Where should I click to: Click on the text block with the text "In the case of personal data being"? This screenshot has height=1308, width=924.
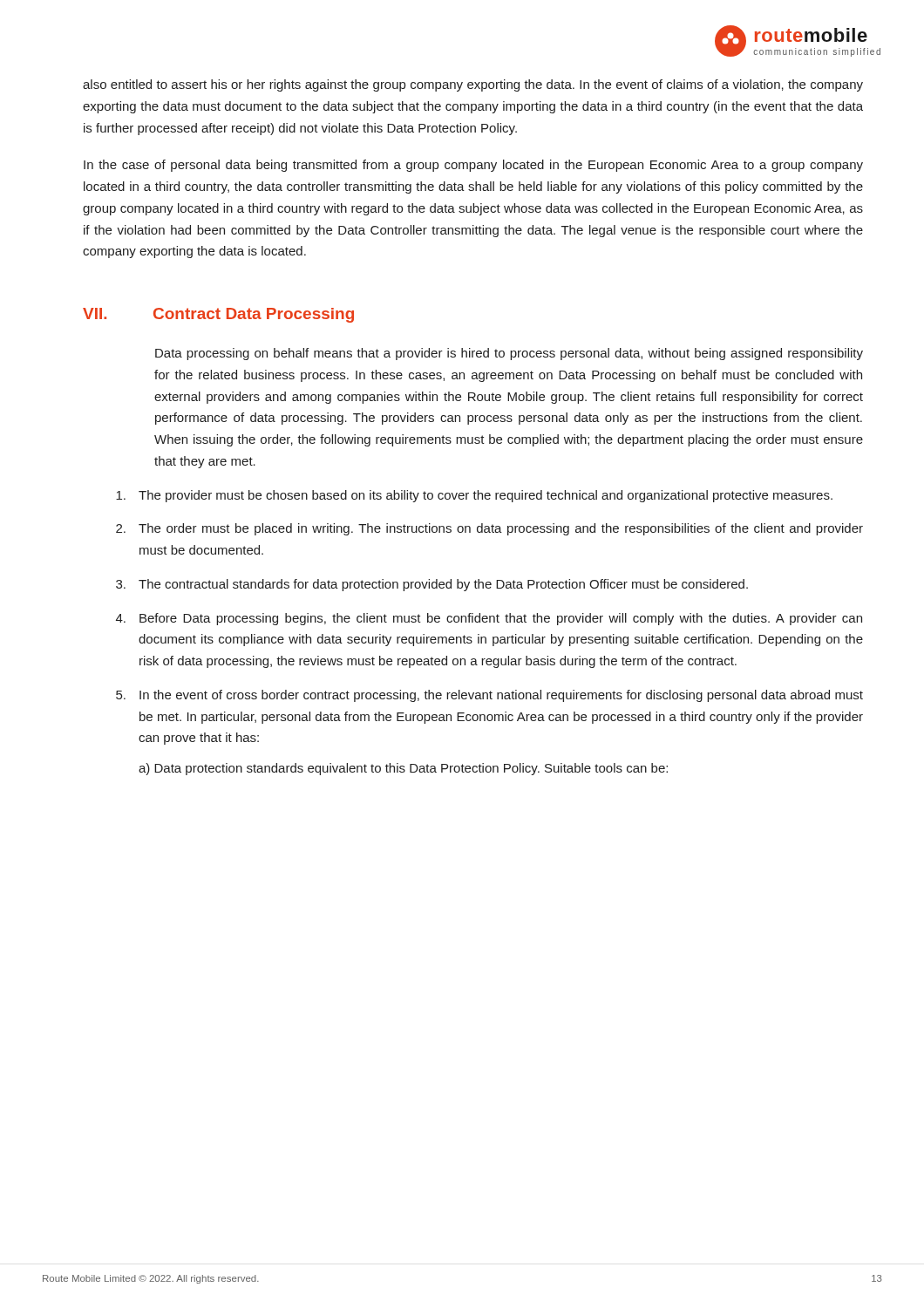click(473, 208)
